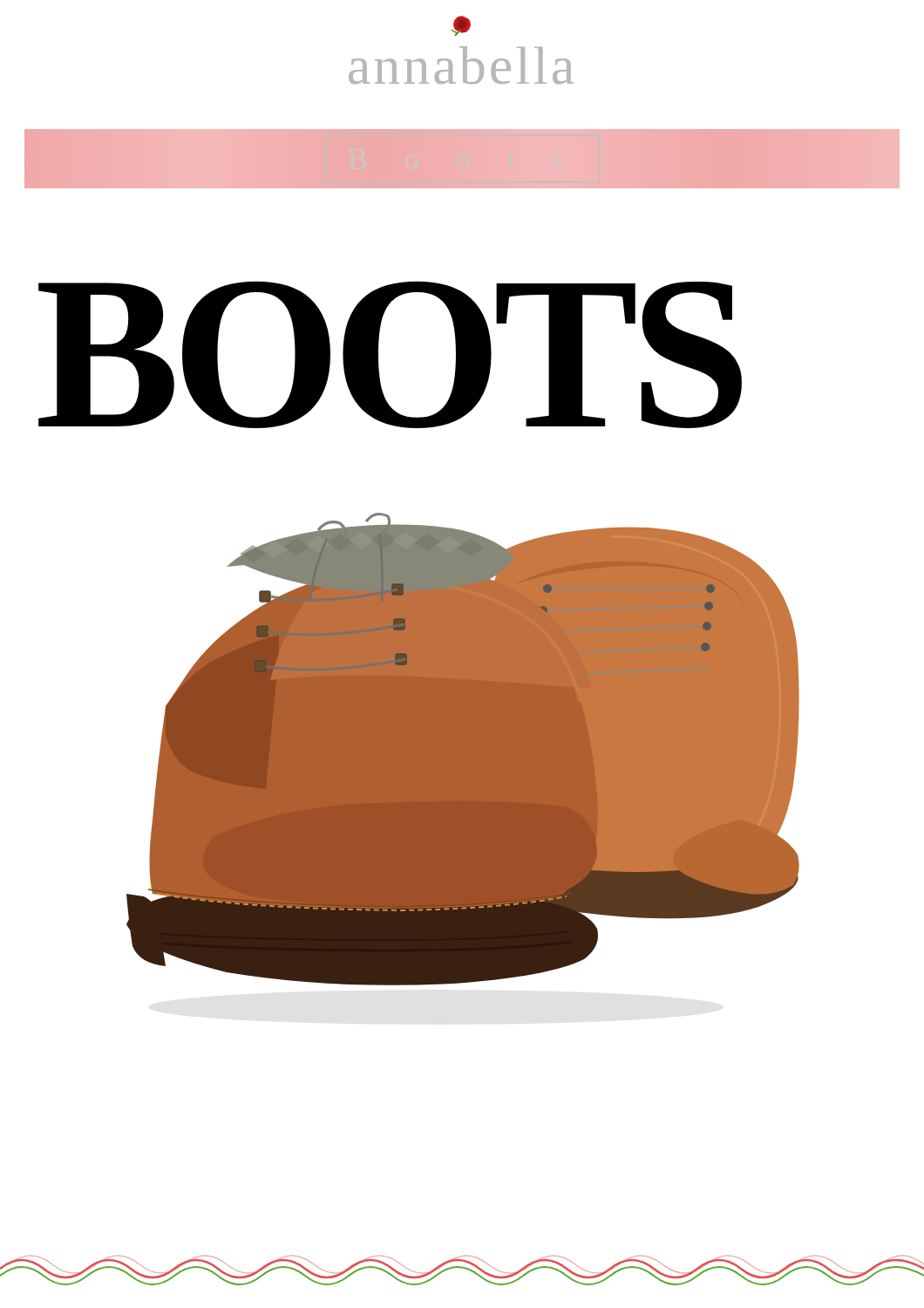The width and height of the screenshot is (924, 1308).
Task: Find the logo
Action: [462, 58]
